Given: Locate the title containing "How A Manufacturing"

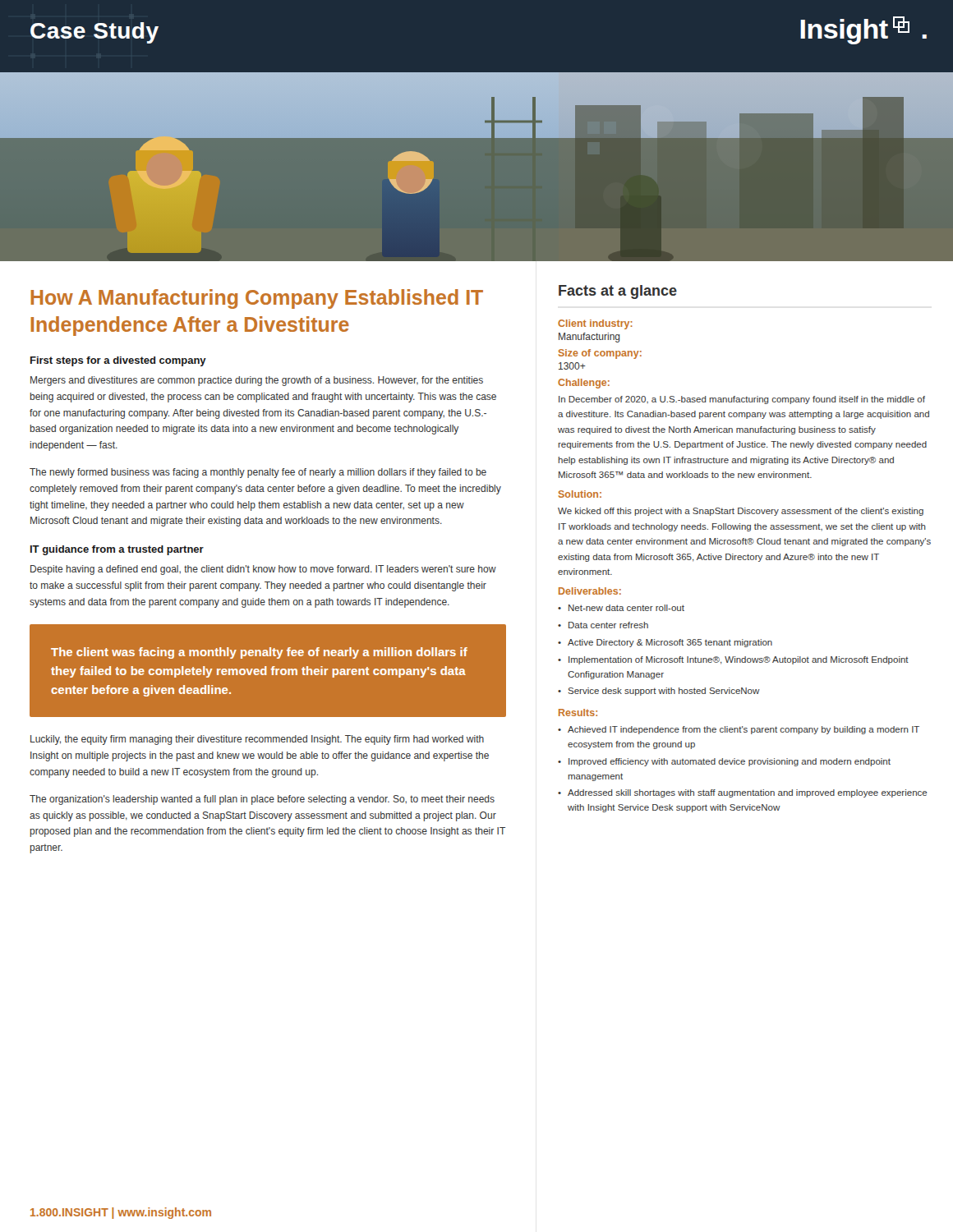Looking at the screenshot, I should tap(256, 311).
